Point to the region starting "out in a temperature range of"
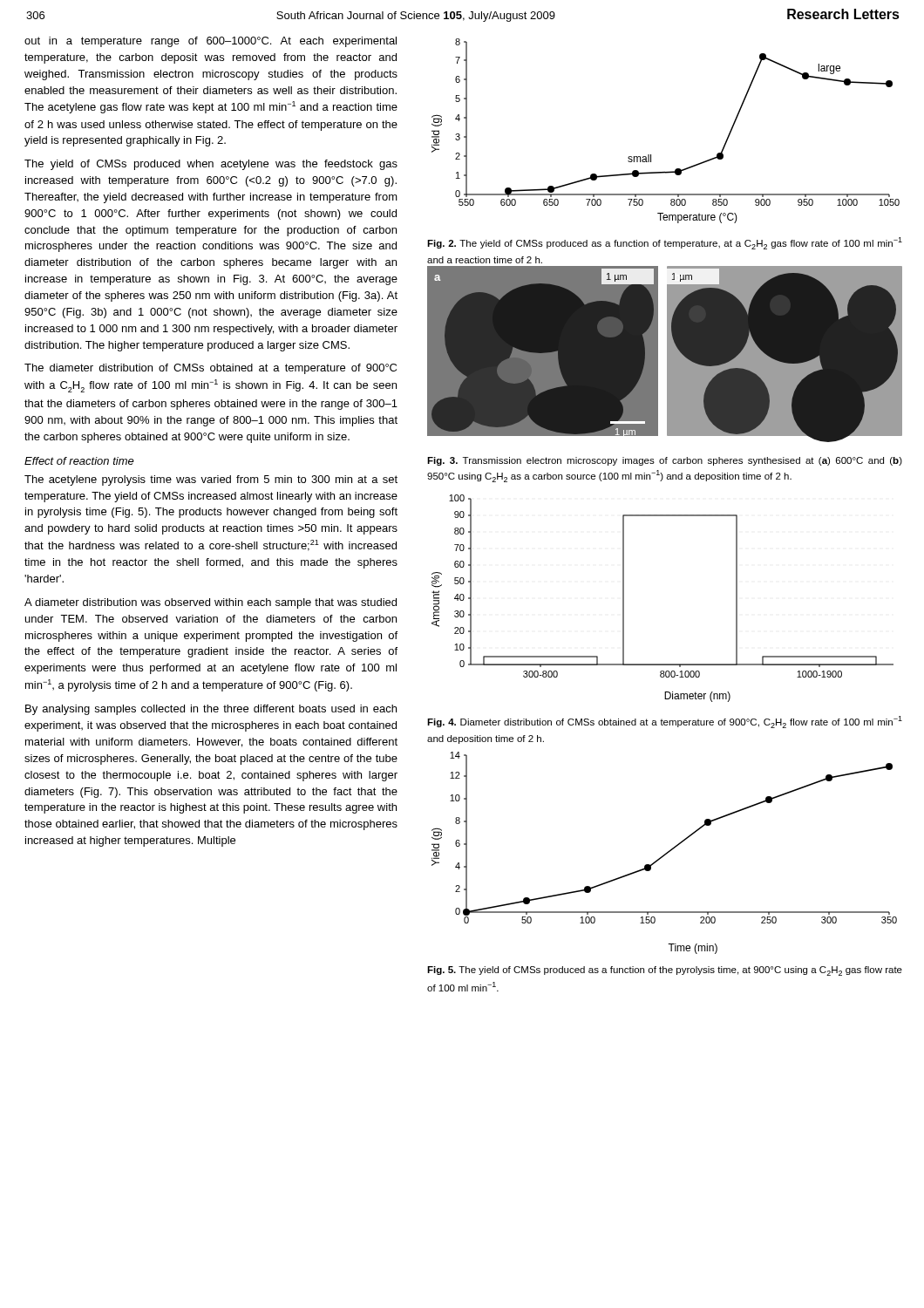Image resolution: width=924 pixels, height=1308 pixels. coord(211,91)
